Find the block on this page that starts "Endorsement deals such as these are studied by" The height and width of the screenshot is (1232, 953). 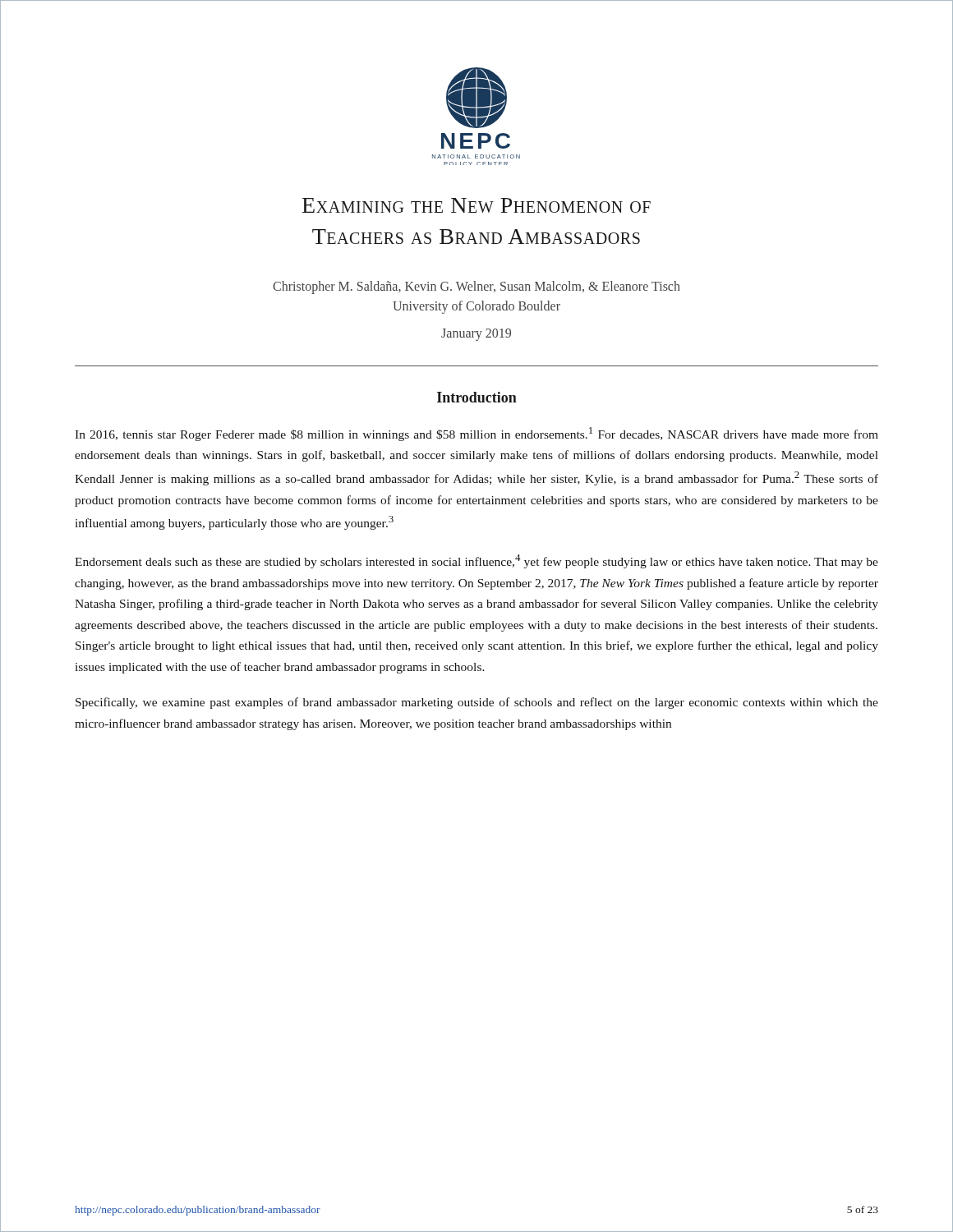[476, 612]
